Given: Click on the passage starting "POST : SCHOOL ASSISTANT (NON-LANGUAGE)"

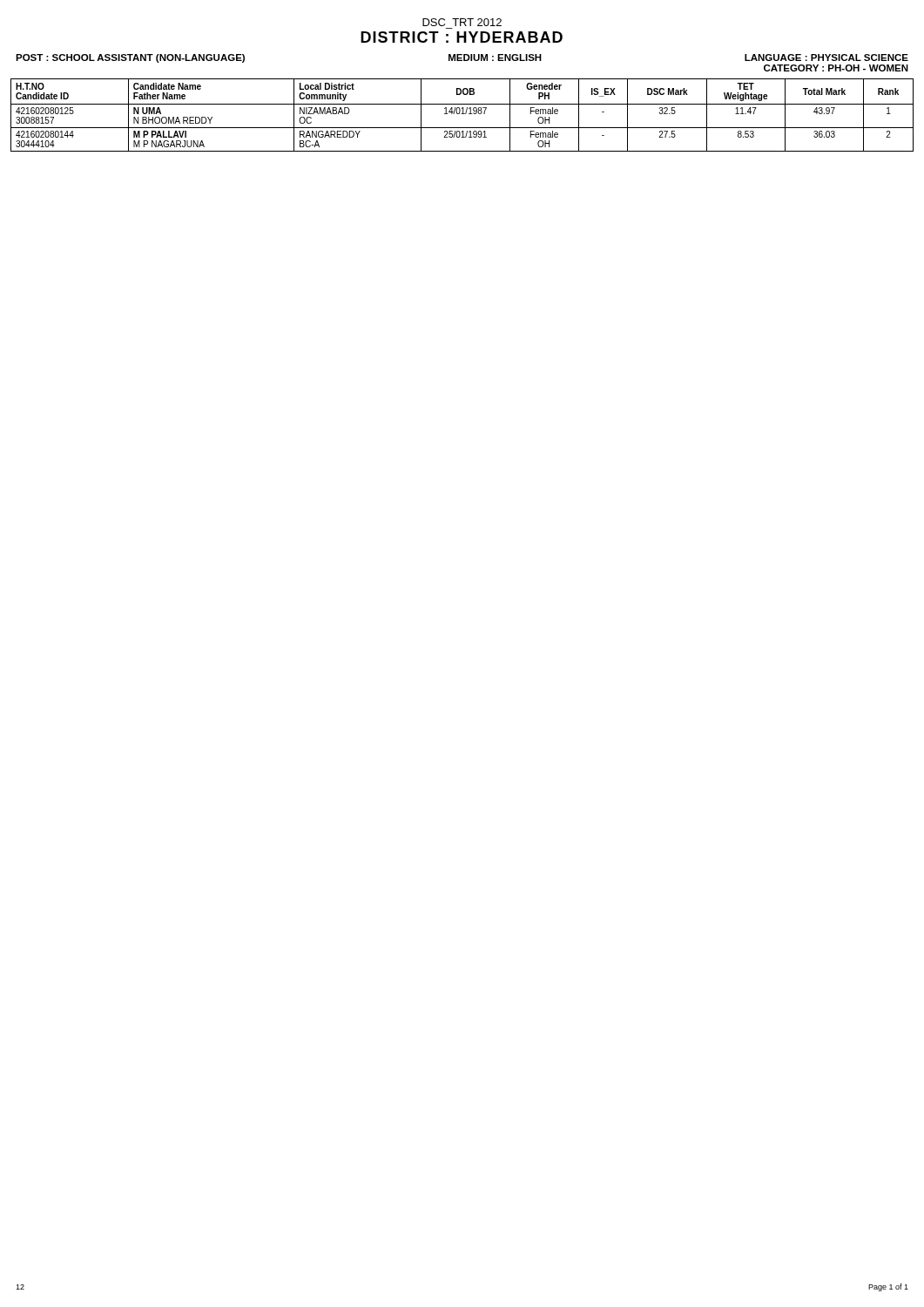Looking at the screenshot, I should 462,63.
